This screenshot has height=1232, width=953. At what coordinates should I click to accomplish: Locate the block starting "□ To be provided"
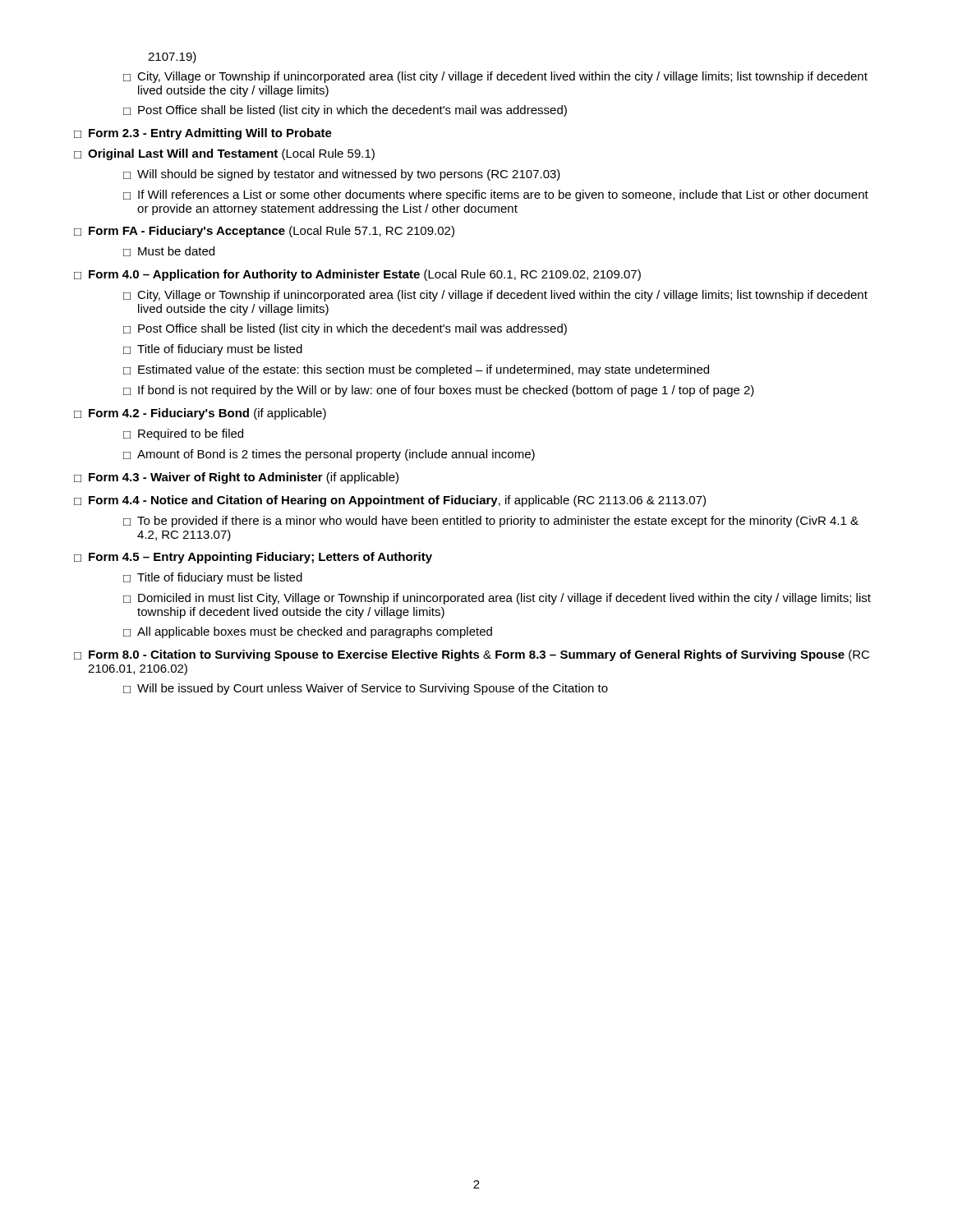point(501,527)
